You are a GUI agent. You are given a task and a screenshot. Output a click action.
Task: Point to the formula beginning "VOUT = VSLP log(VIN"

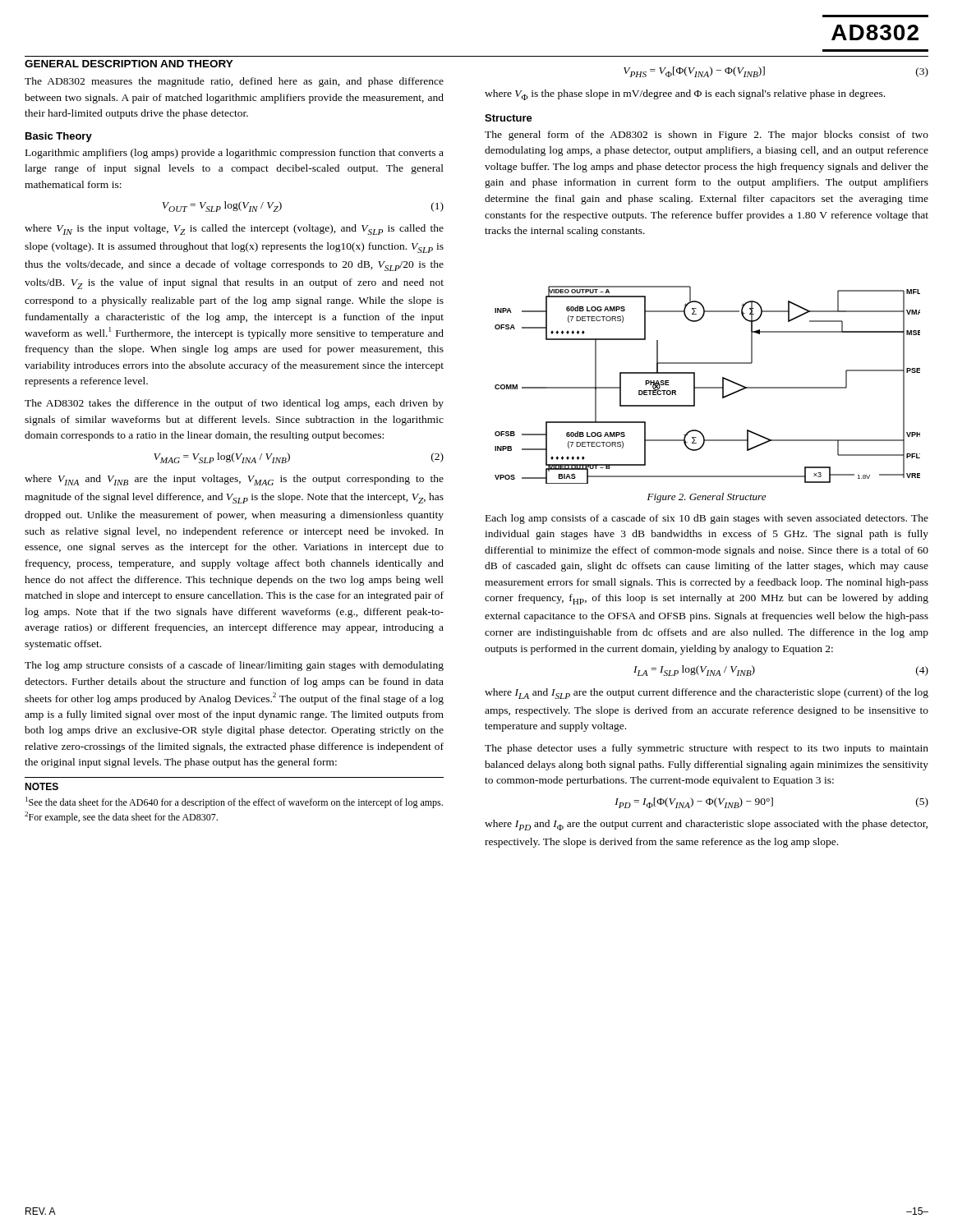234,206
